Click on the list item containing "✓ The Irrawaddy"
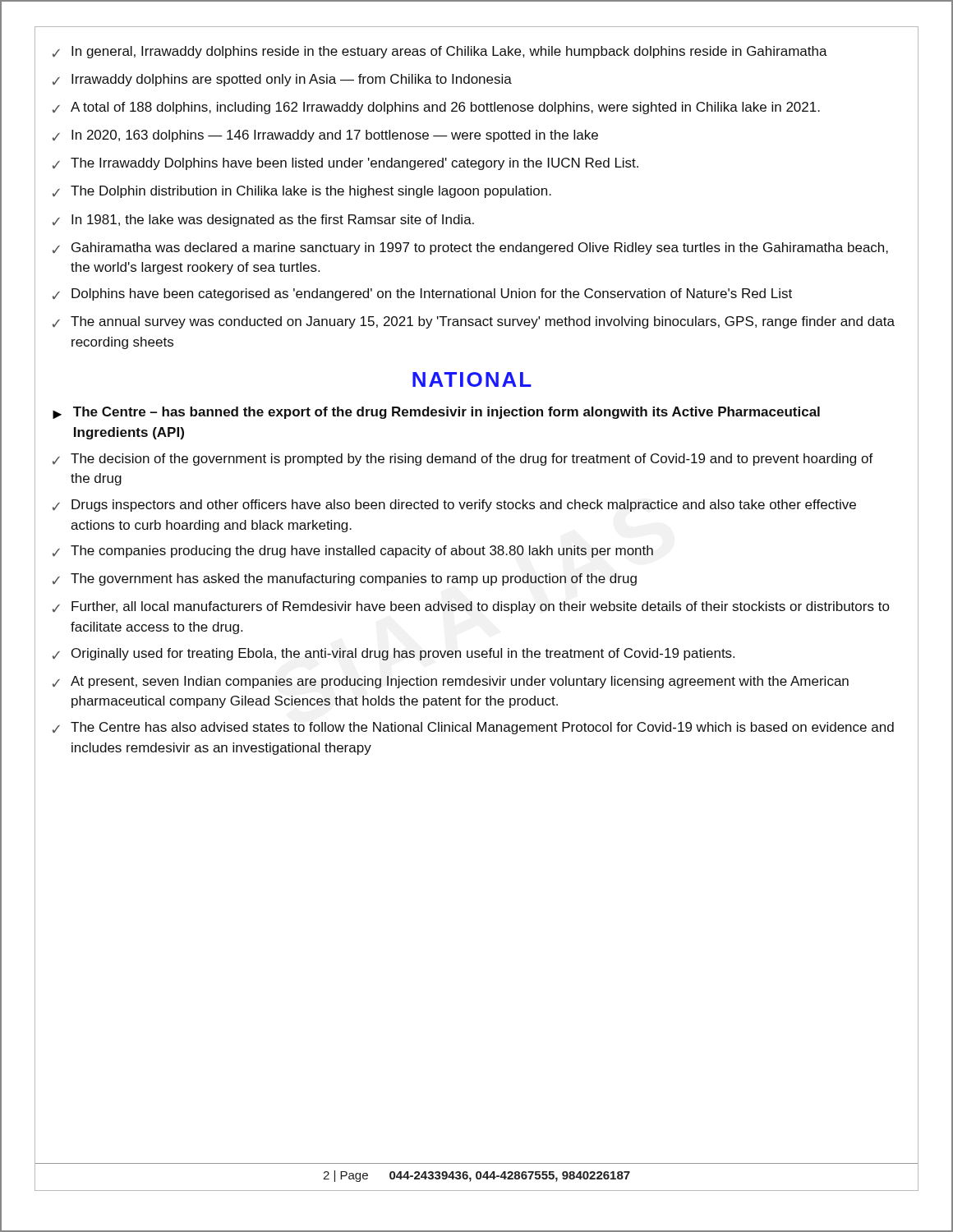Viewport: 953px width, 1232px height. tap(345, 165)
